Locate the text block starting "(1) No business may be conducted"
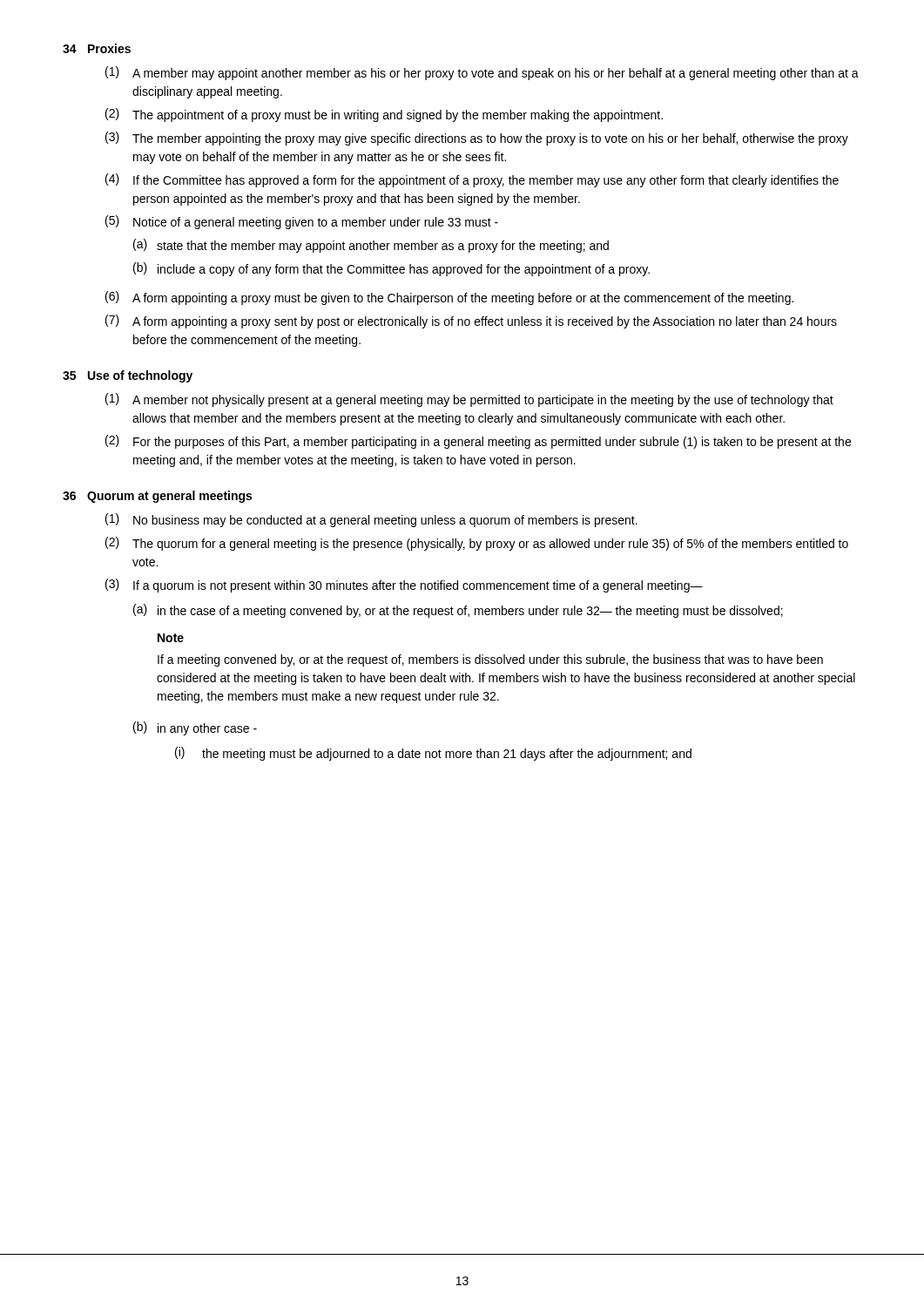Viewport: 924px width, 1307px height. 483,521
